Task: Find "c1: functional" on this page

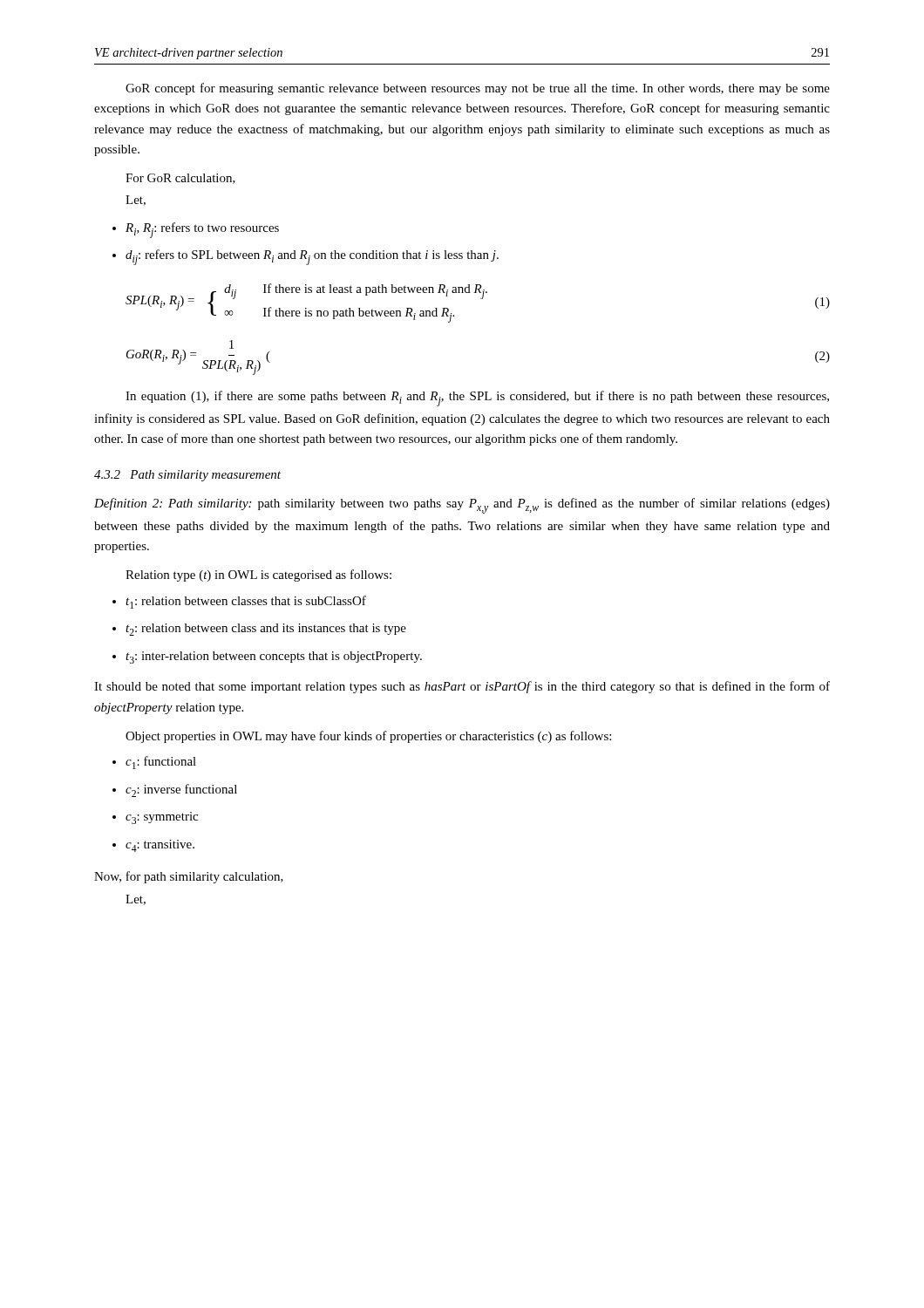Action: (x=161, y=763)
